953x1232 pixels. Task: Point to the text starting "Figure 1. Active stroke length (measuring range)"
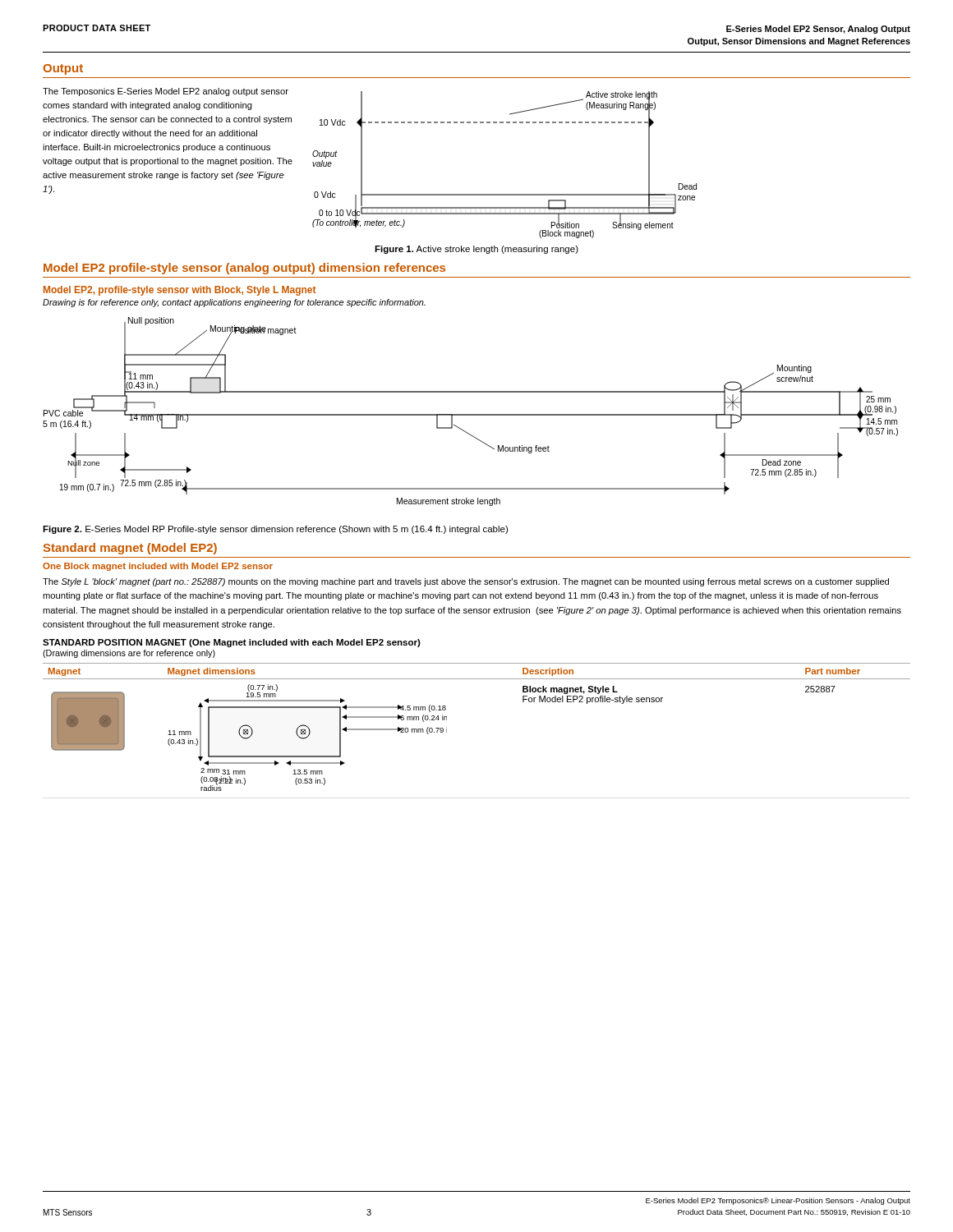[x=476, y=249]
